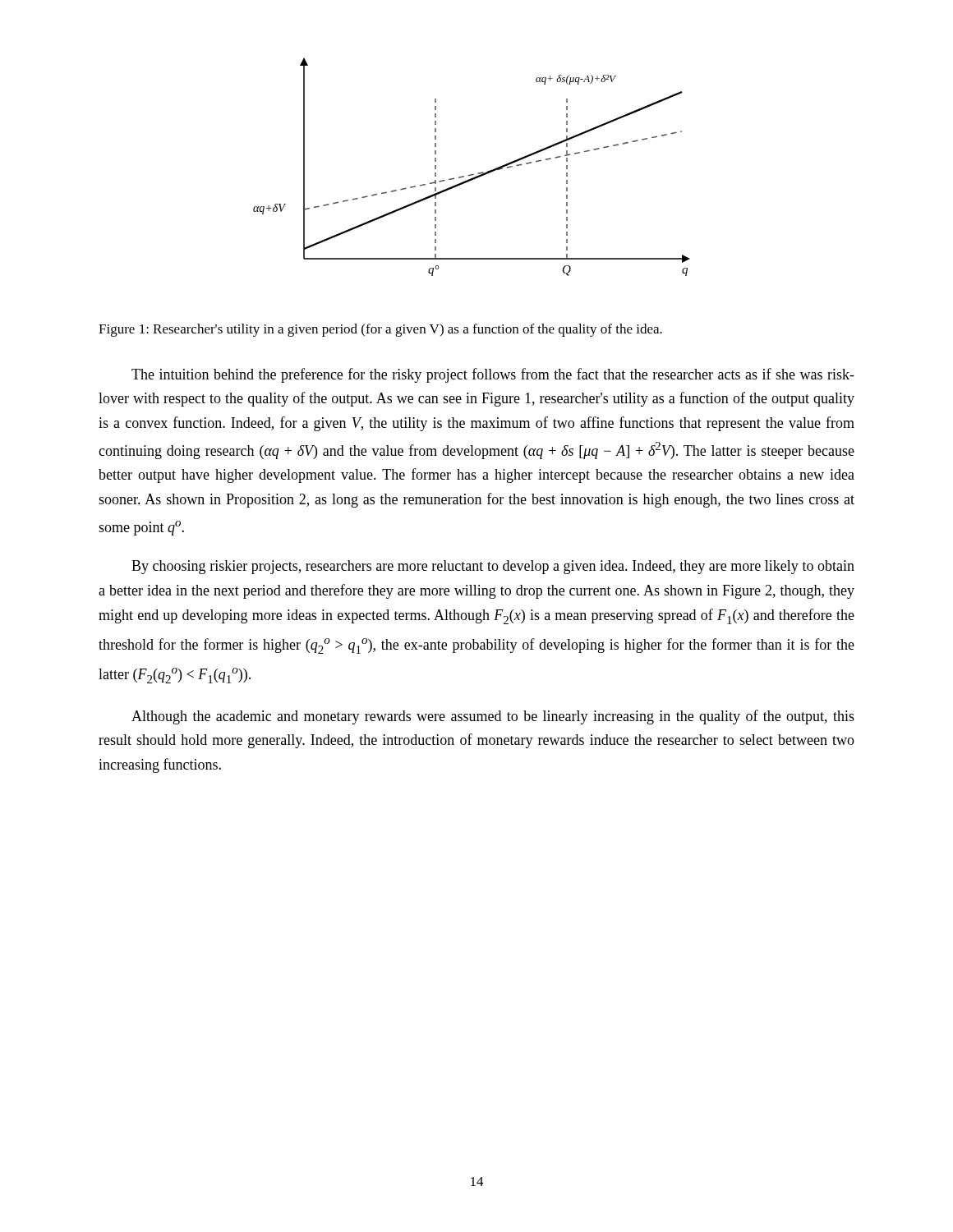Click a line chart

[476, 177]
